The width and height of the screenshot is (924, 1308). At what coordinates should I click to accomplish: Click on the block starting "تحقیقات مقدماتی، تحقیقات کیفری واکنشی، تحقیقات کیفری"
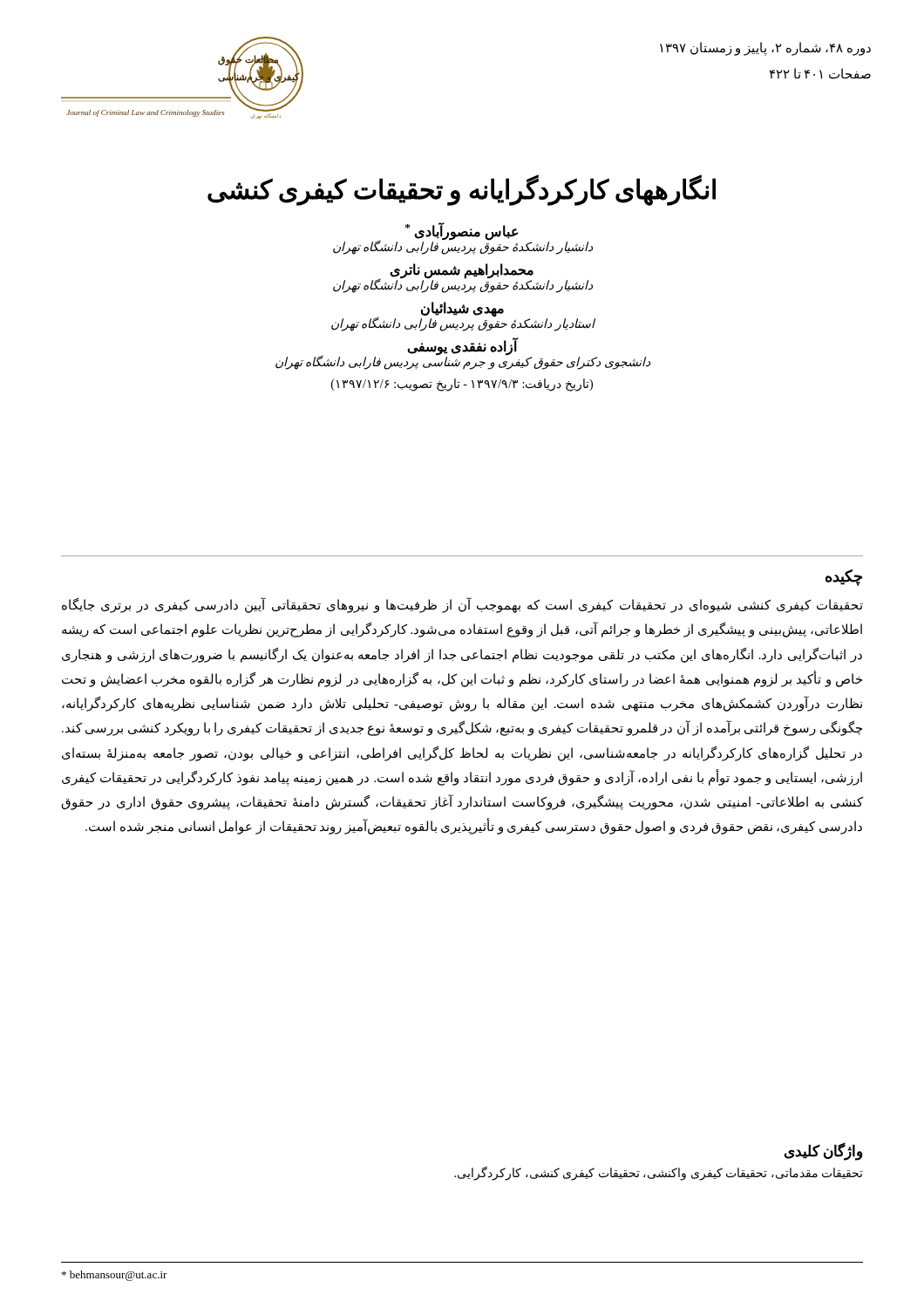point(658,1173)
